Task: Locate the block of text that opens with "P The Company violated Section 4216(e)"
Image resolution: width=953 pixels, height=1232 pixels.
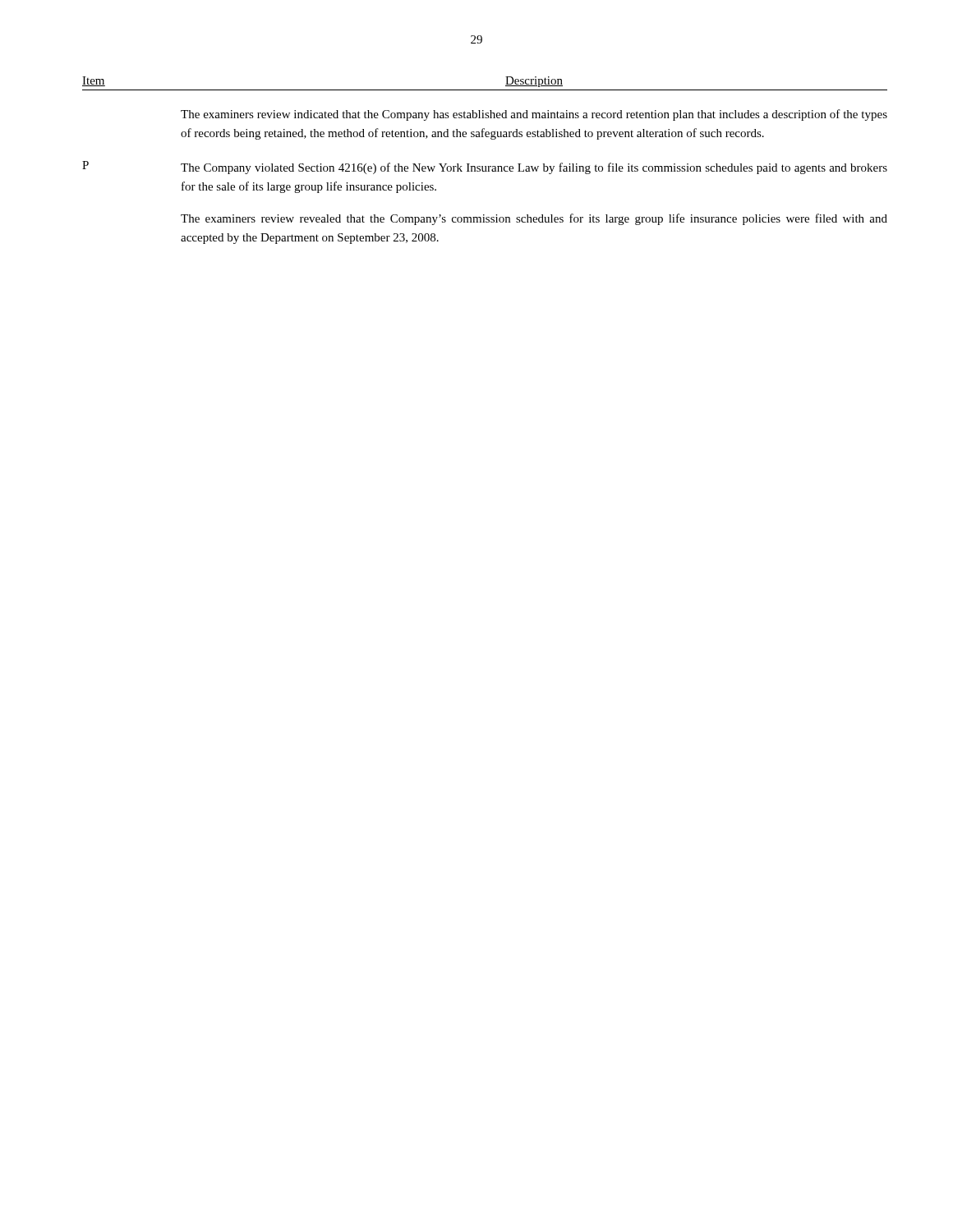Action: tap(485, 203)
